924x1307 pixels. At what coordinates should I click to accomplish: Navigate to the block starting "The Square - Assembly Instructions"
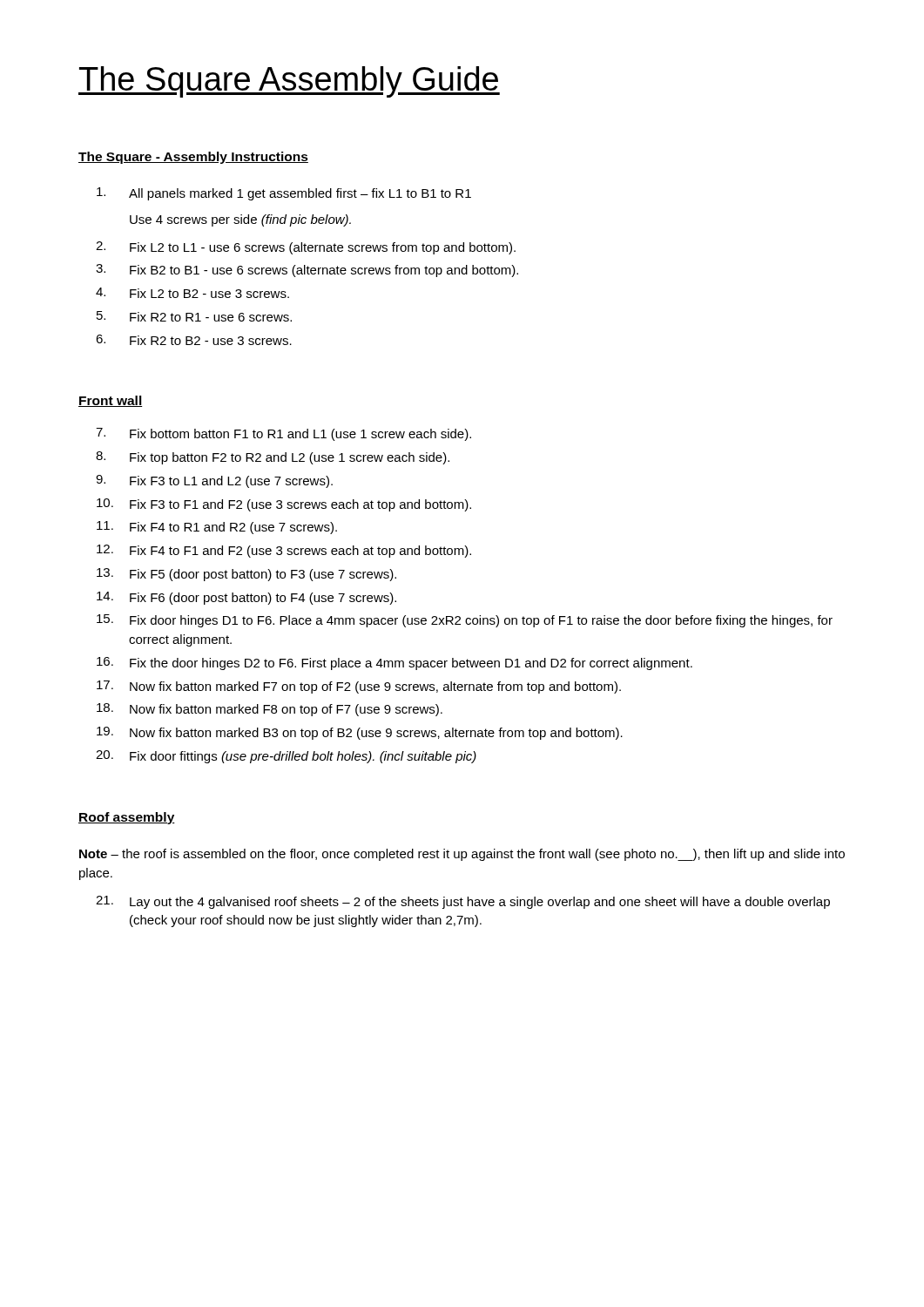point(193,157)
